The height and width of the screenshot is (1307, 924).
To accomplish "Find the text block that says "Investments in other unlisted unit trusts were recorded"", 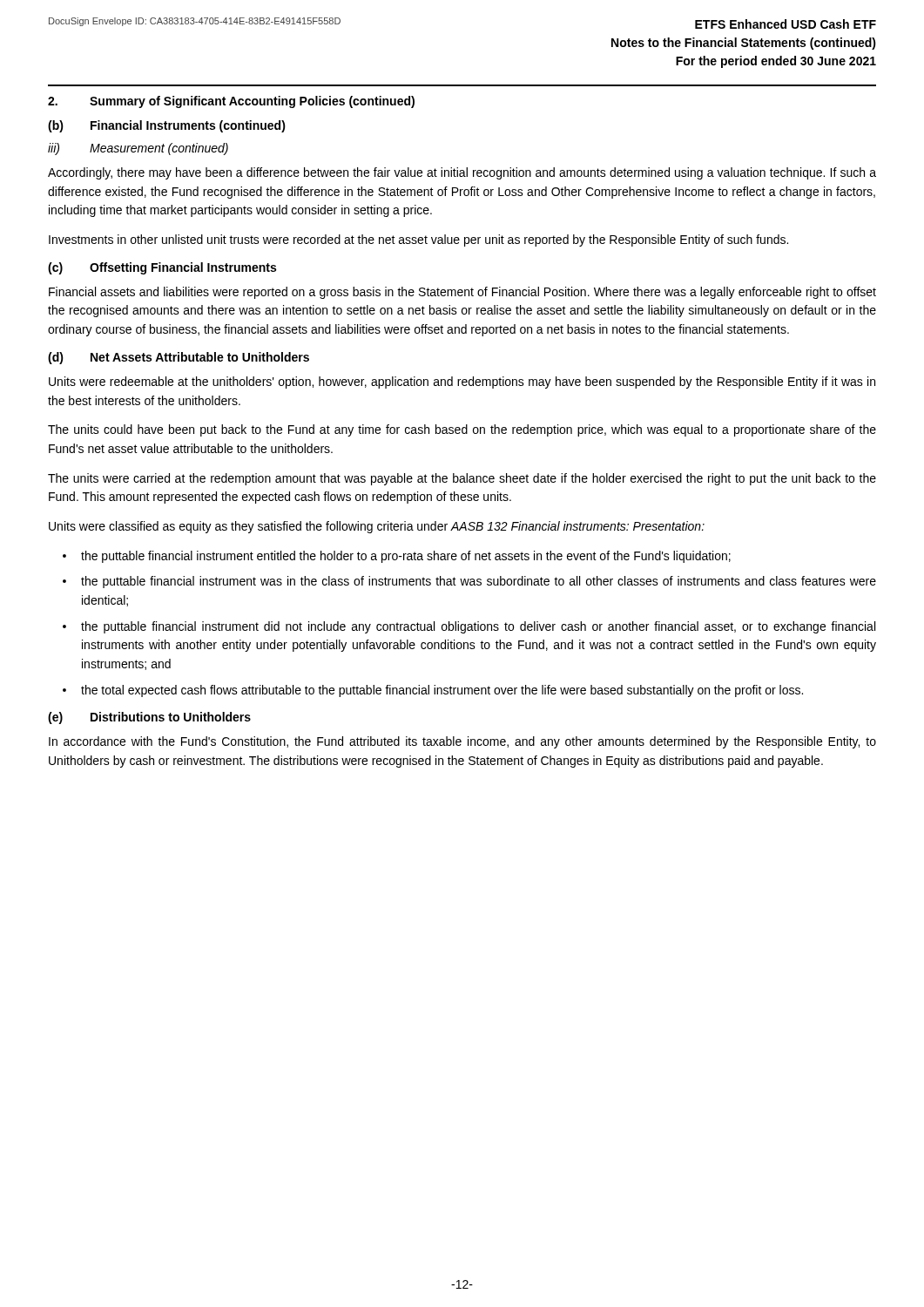I will coord(419,240).
